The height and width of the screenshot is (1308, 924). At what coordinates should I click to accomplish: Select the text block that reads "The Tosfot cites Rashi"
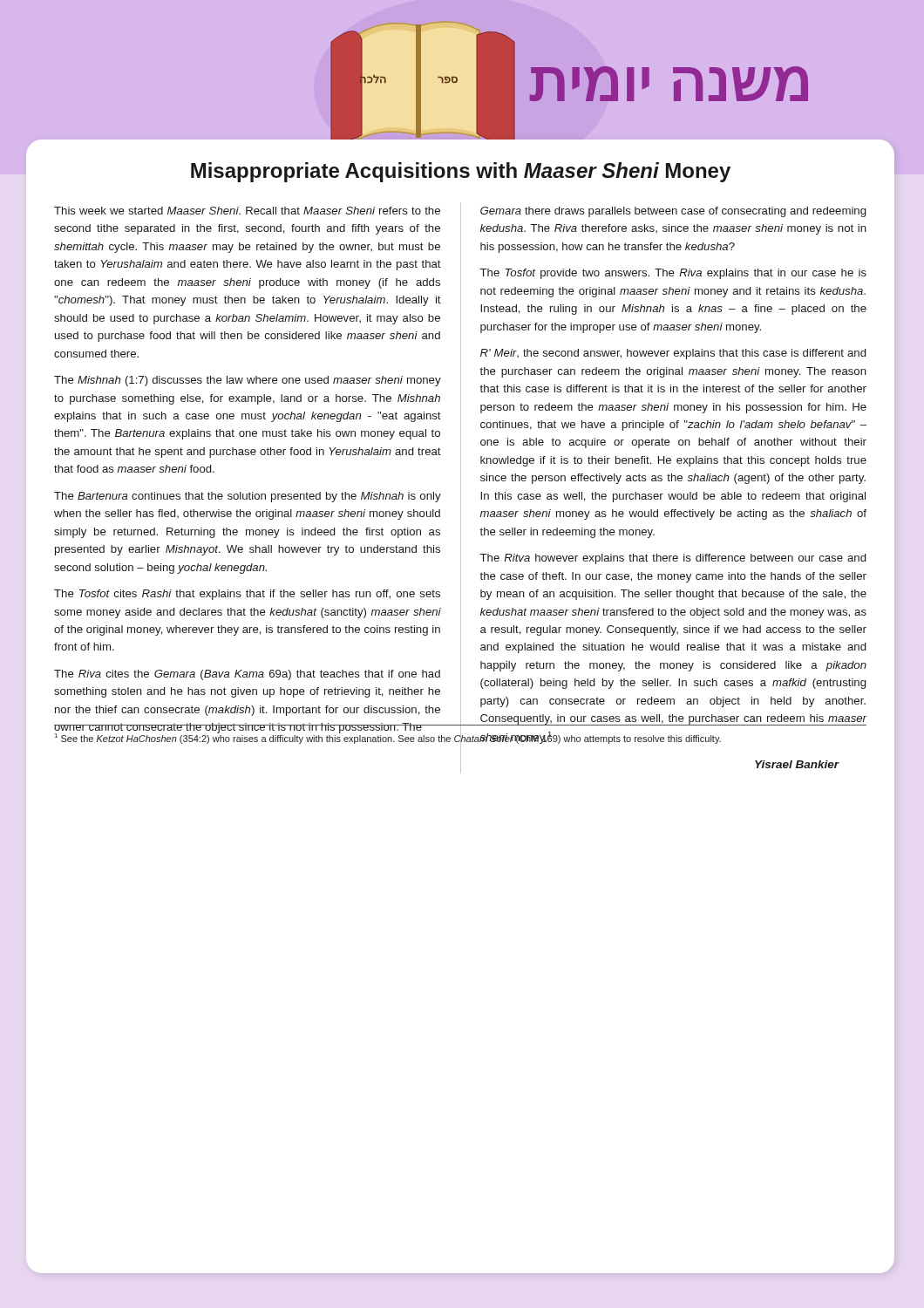click(247, 621)
